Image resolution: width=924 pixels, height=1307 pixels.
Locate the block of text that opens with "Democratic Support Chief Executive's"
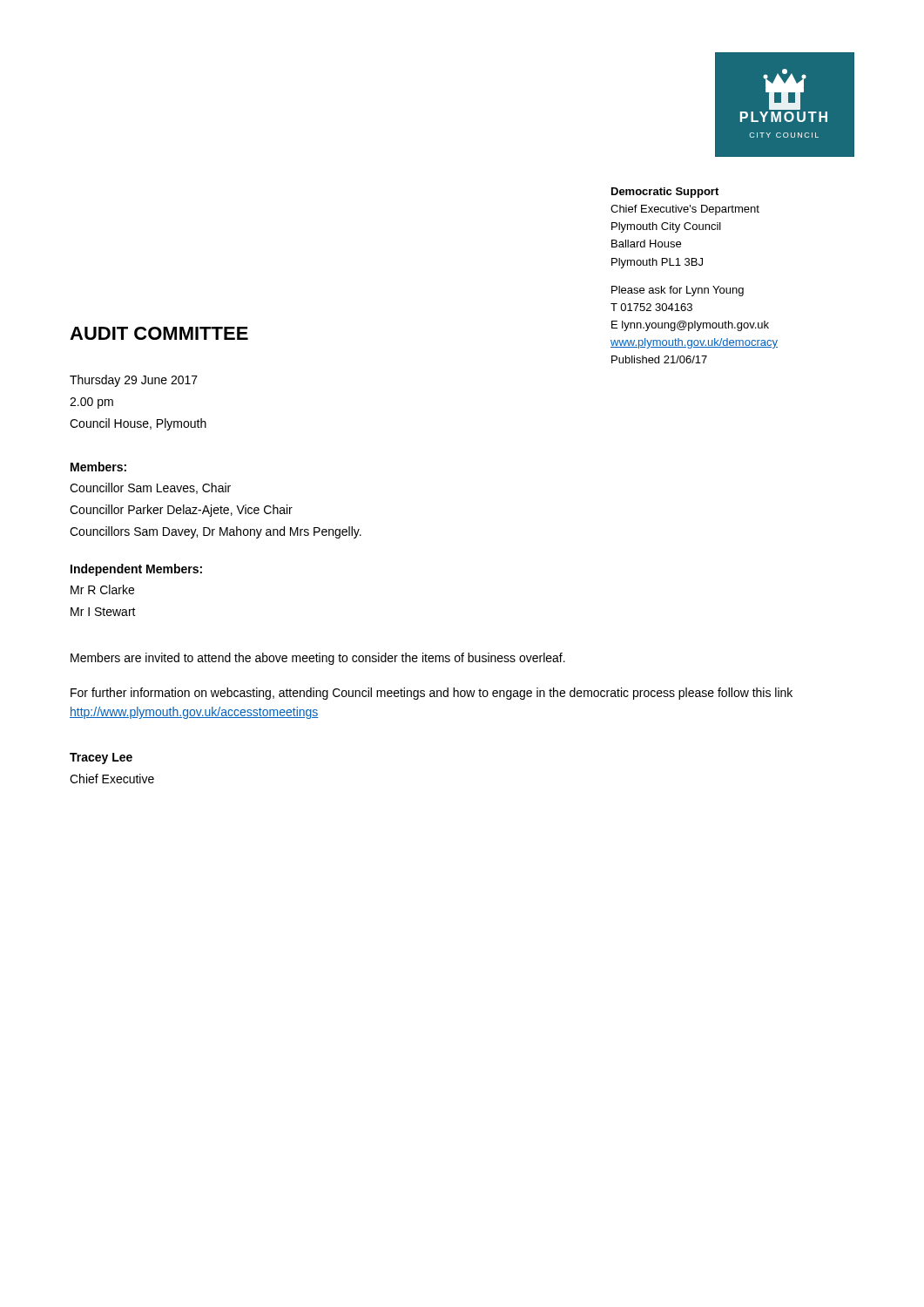(732, 276)
